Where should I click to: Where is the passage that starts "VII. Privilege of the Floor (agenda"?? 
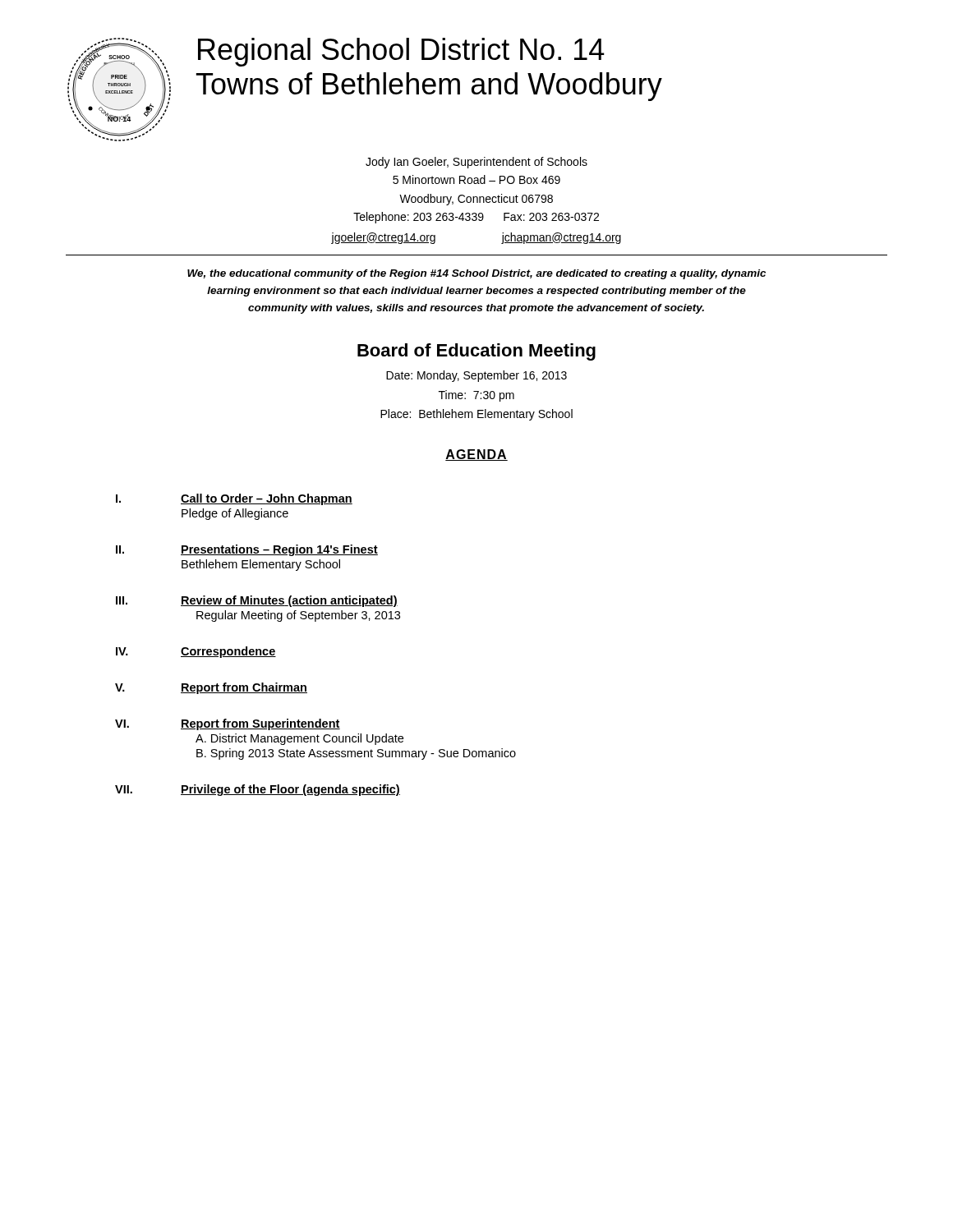258,790
